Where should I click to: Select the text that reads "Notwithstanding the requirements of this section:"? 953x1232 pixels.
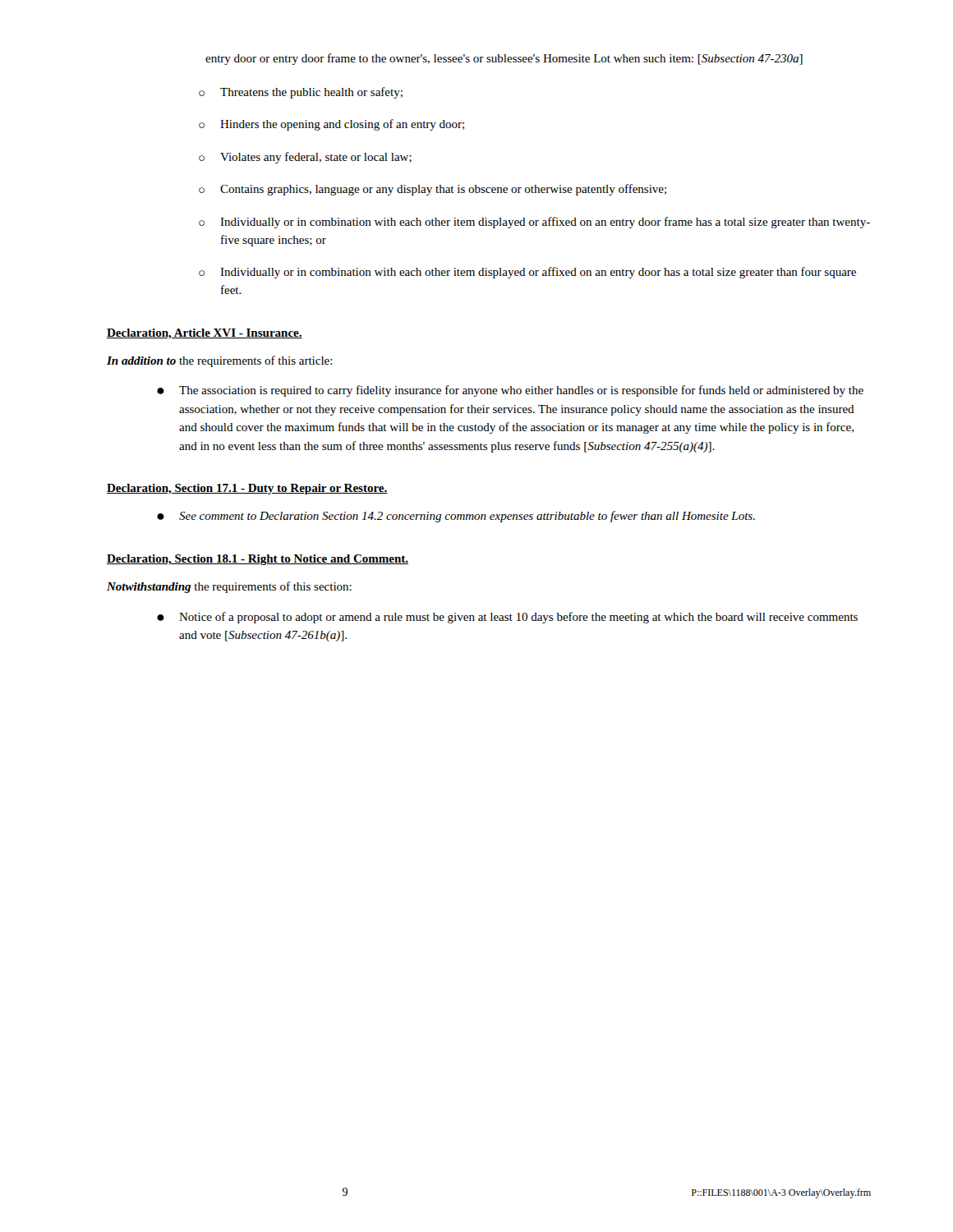click(230, 587)
